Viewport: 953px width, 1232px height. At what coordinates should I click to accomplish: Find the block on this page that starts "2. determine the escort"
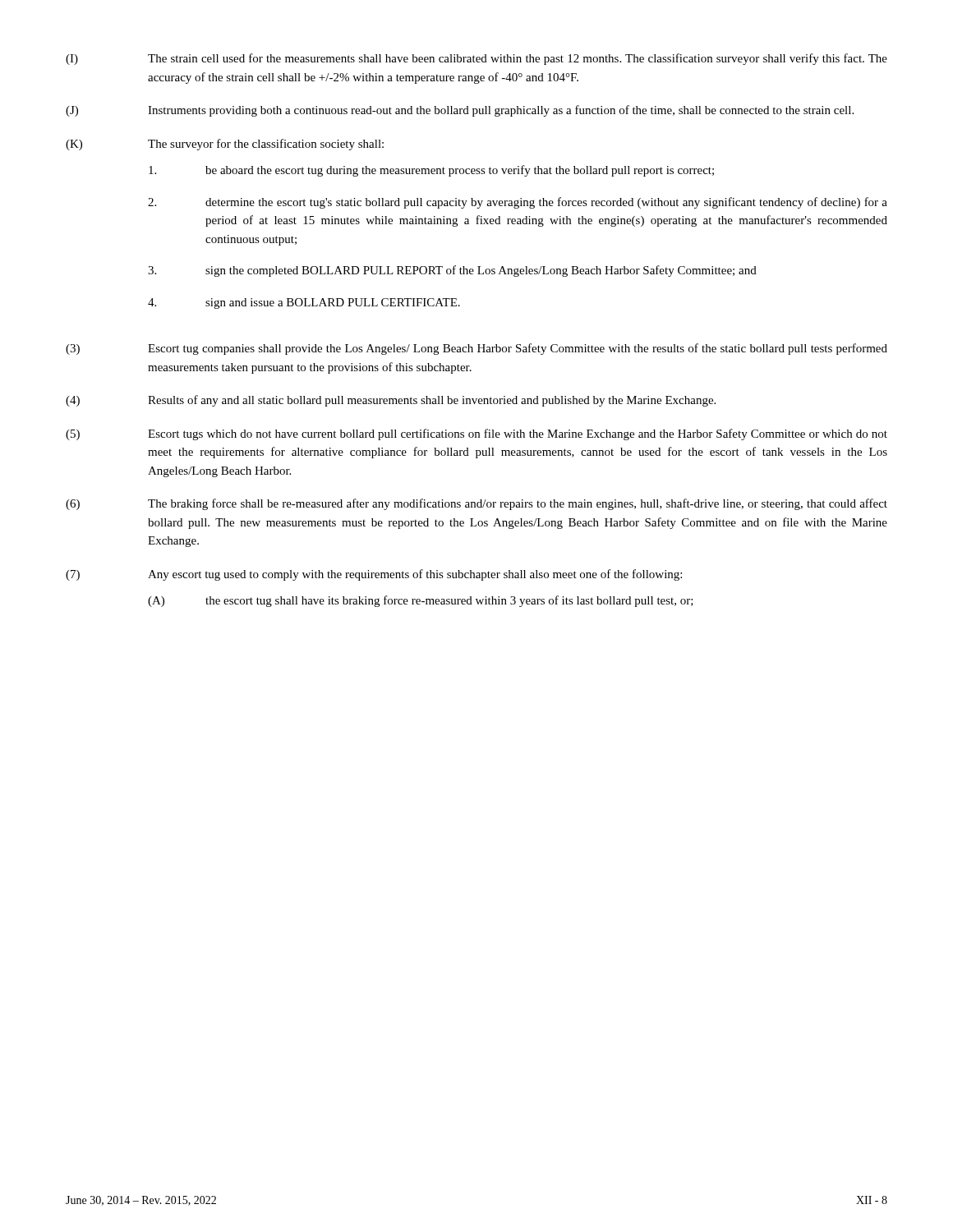pyautogui.click(x=518, y=220)
